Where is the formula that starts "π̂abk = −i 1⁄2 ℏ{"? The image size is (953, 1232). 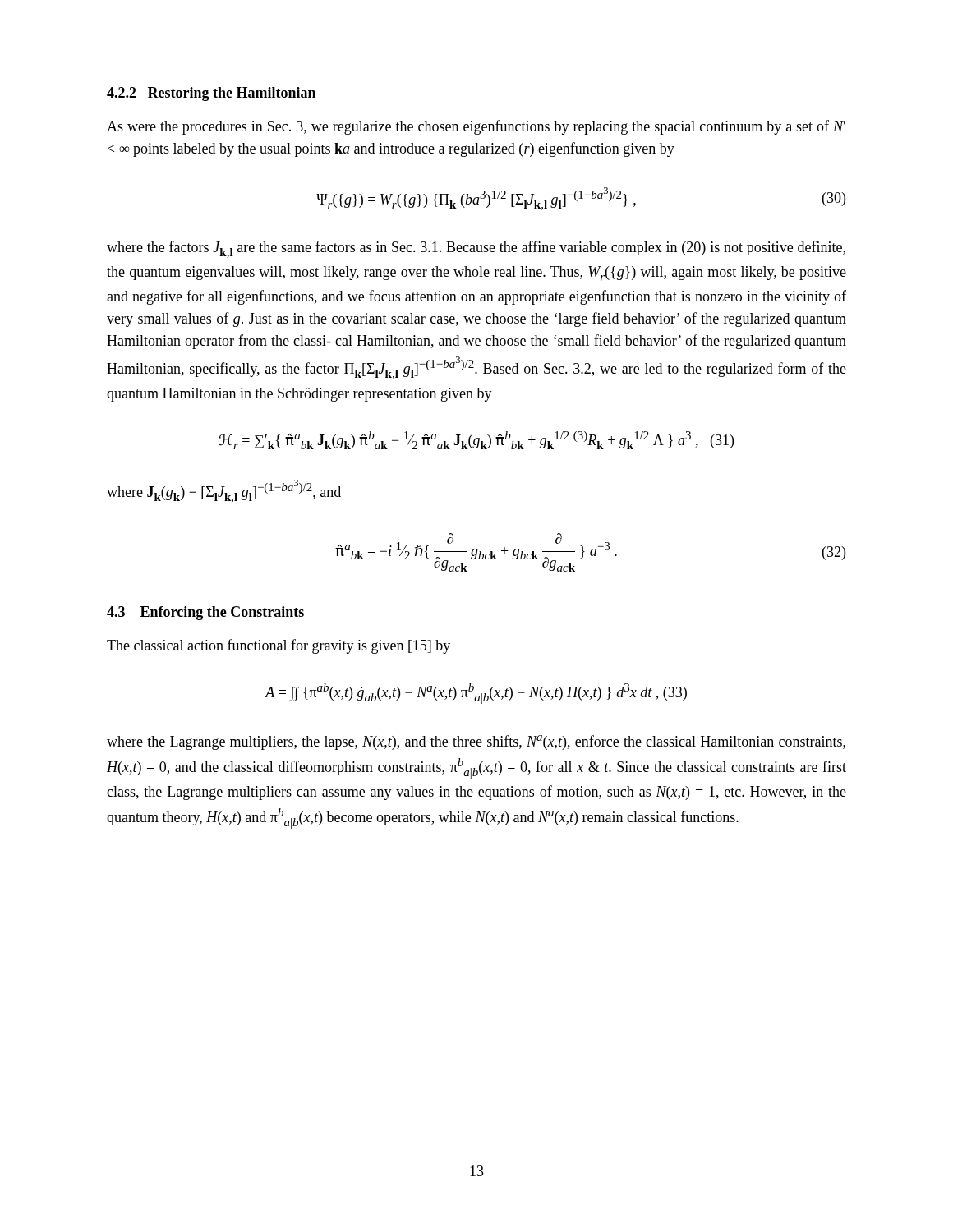click(x=591, y=552)
